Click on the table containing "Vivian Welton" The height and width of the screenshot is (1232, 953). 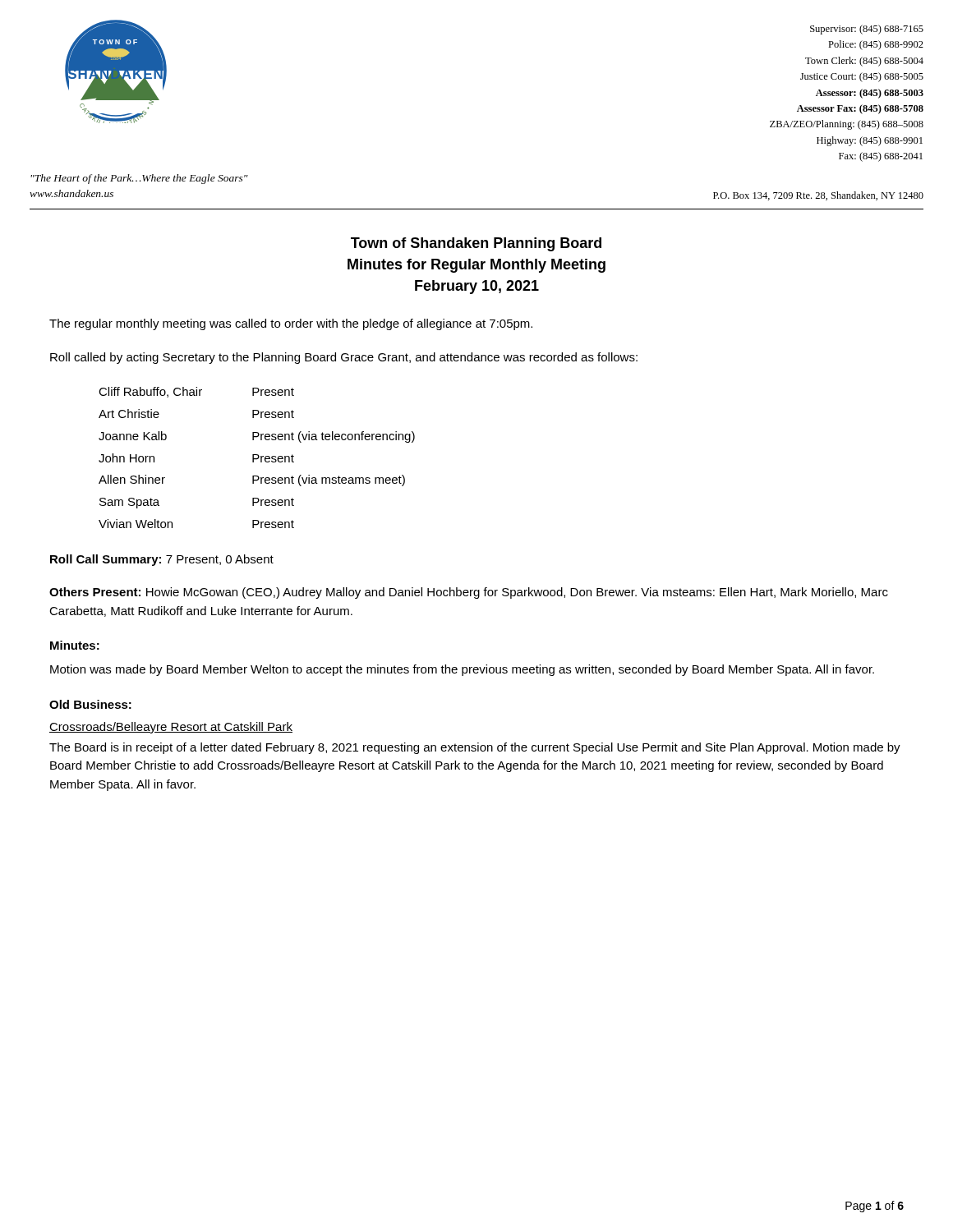point(476,458)
